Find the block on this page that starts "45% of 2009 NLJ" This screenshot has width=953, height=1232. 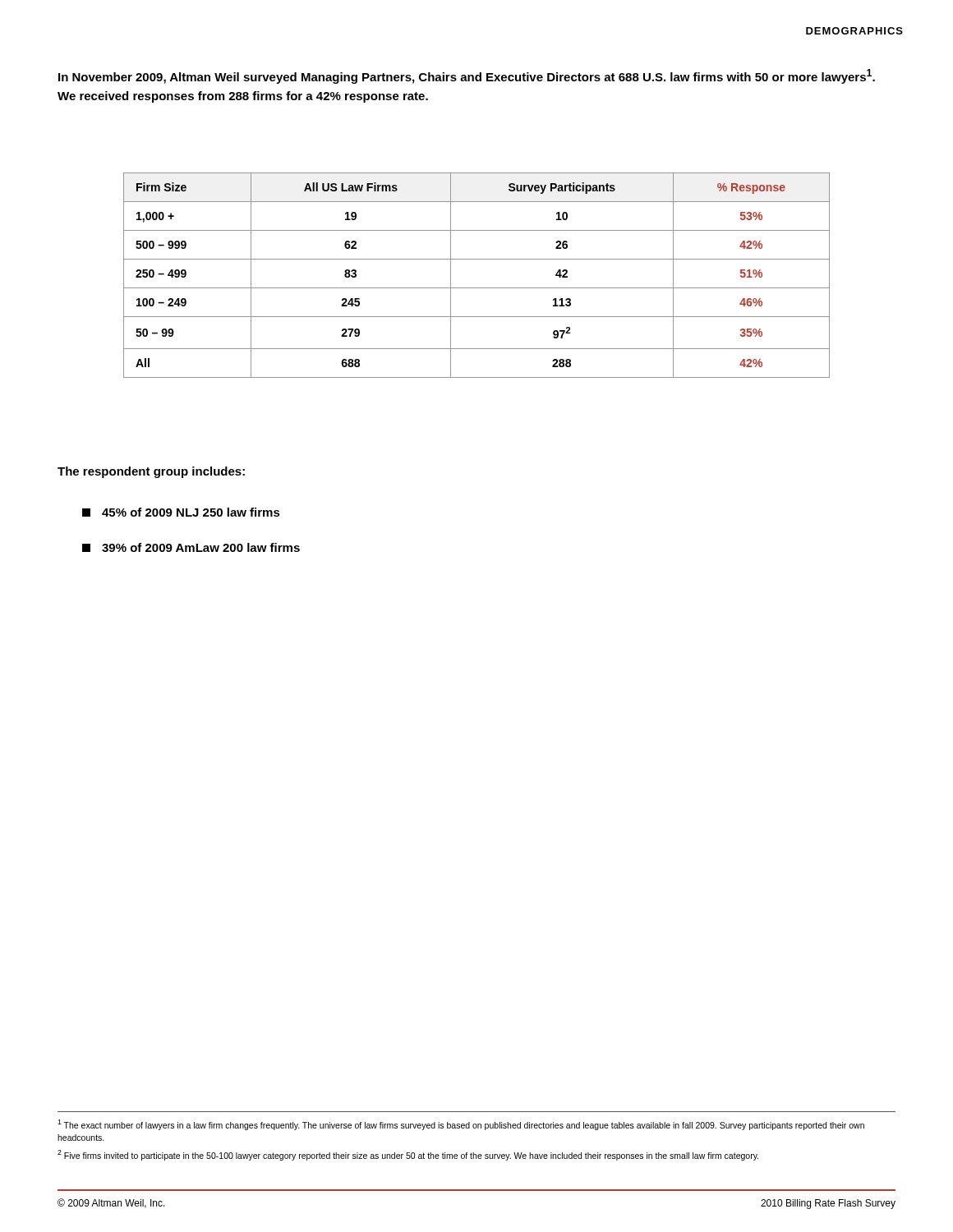181,512
